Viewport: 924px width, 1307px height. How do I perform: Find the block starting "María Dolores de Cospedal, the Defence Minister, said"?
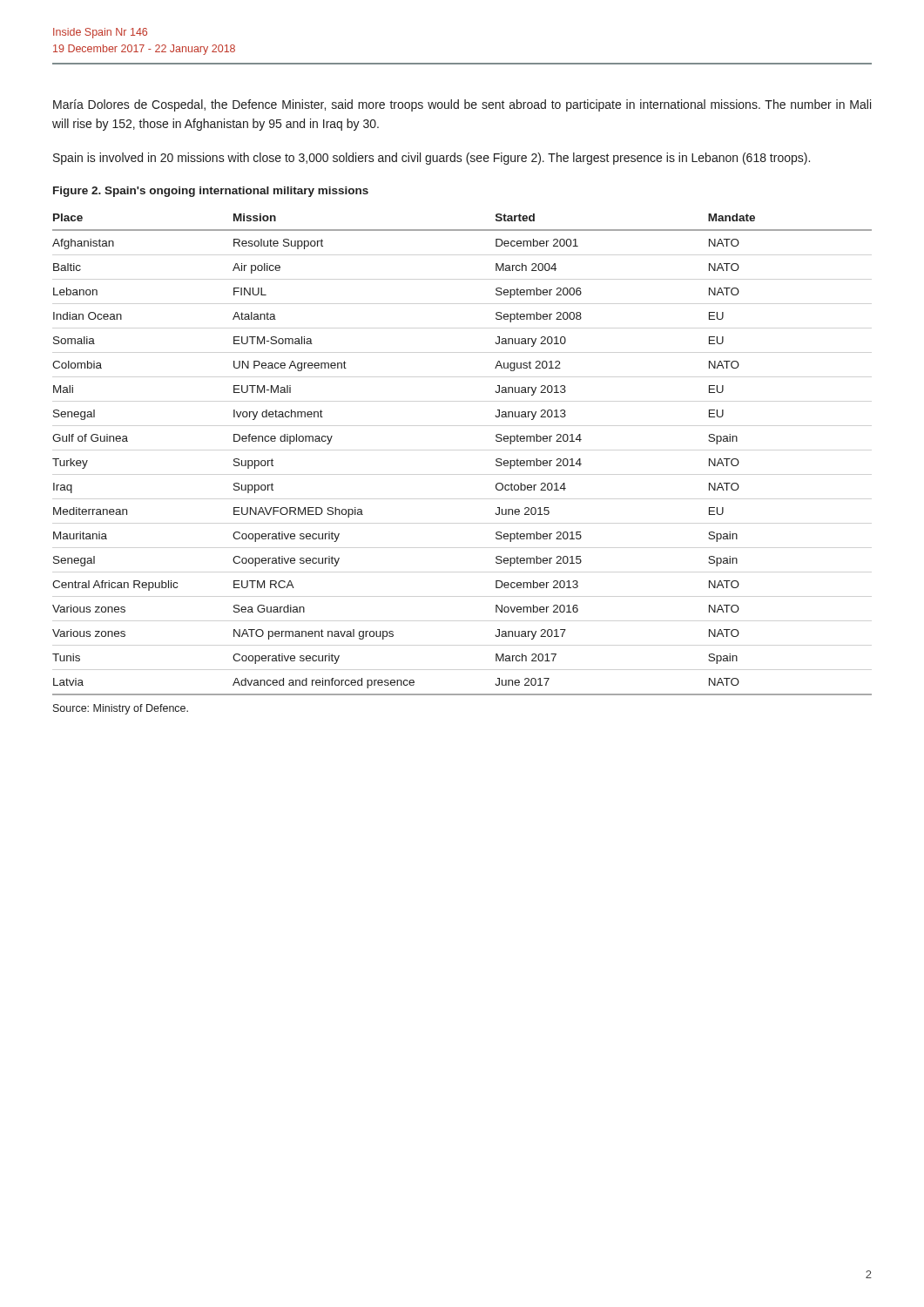[x=462, y=114]
